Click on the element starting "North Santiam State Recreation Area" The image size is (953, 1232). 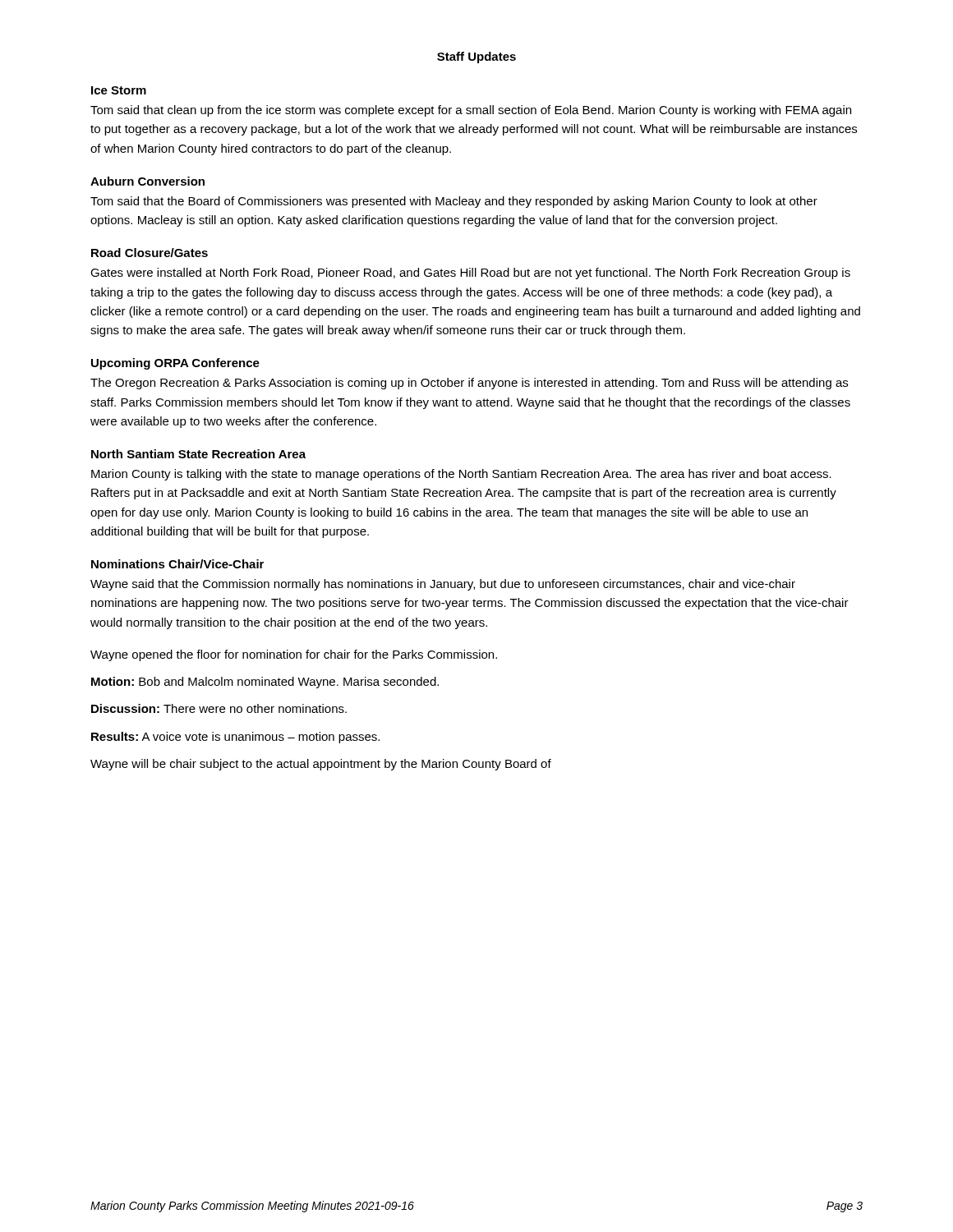[x=198, y=454]
